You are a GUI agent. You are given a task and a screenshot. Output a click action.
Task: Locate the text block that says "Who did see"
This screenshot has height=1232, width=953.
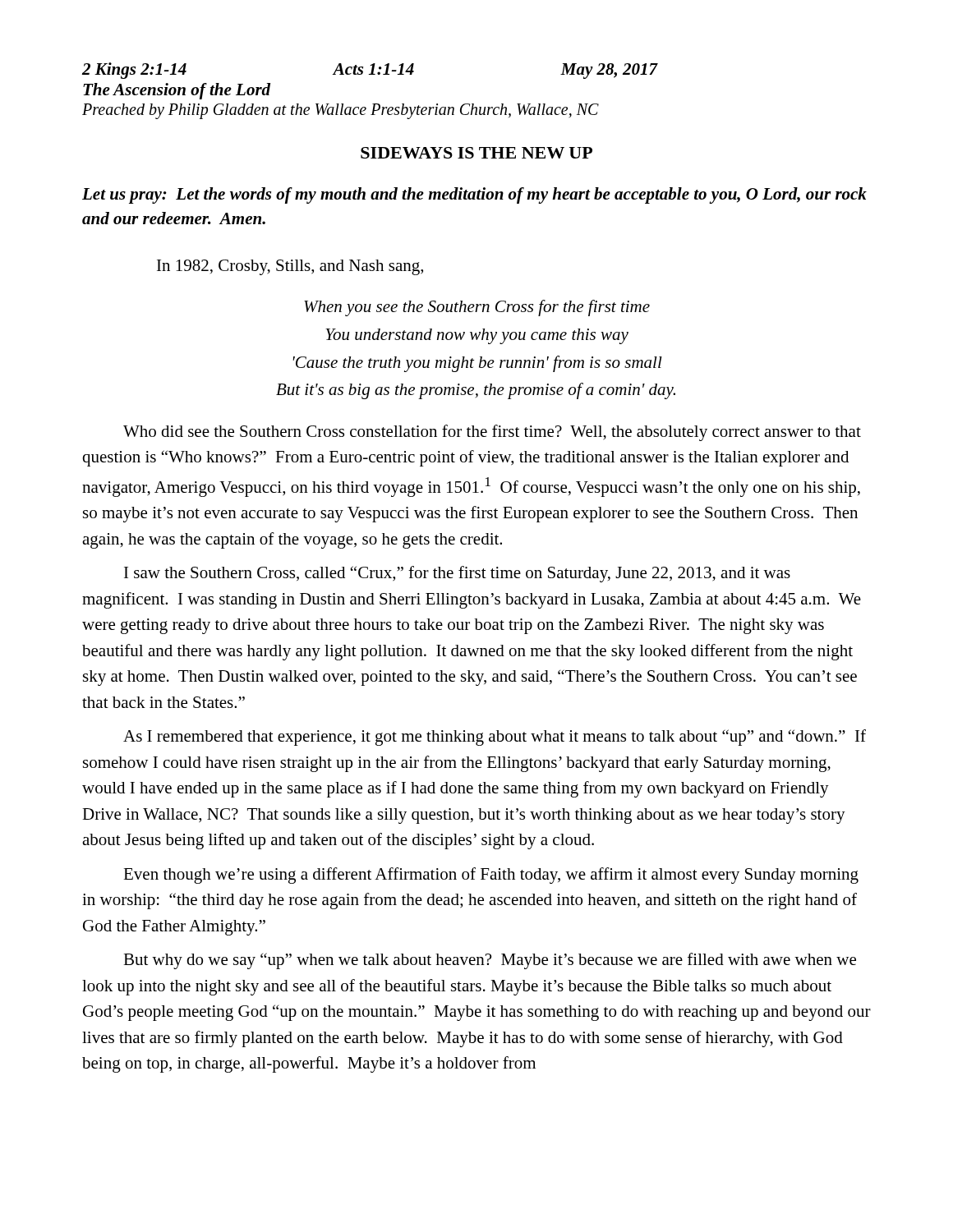[476, 748]
